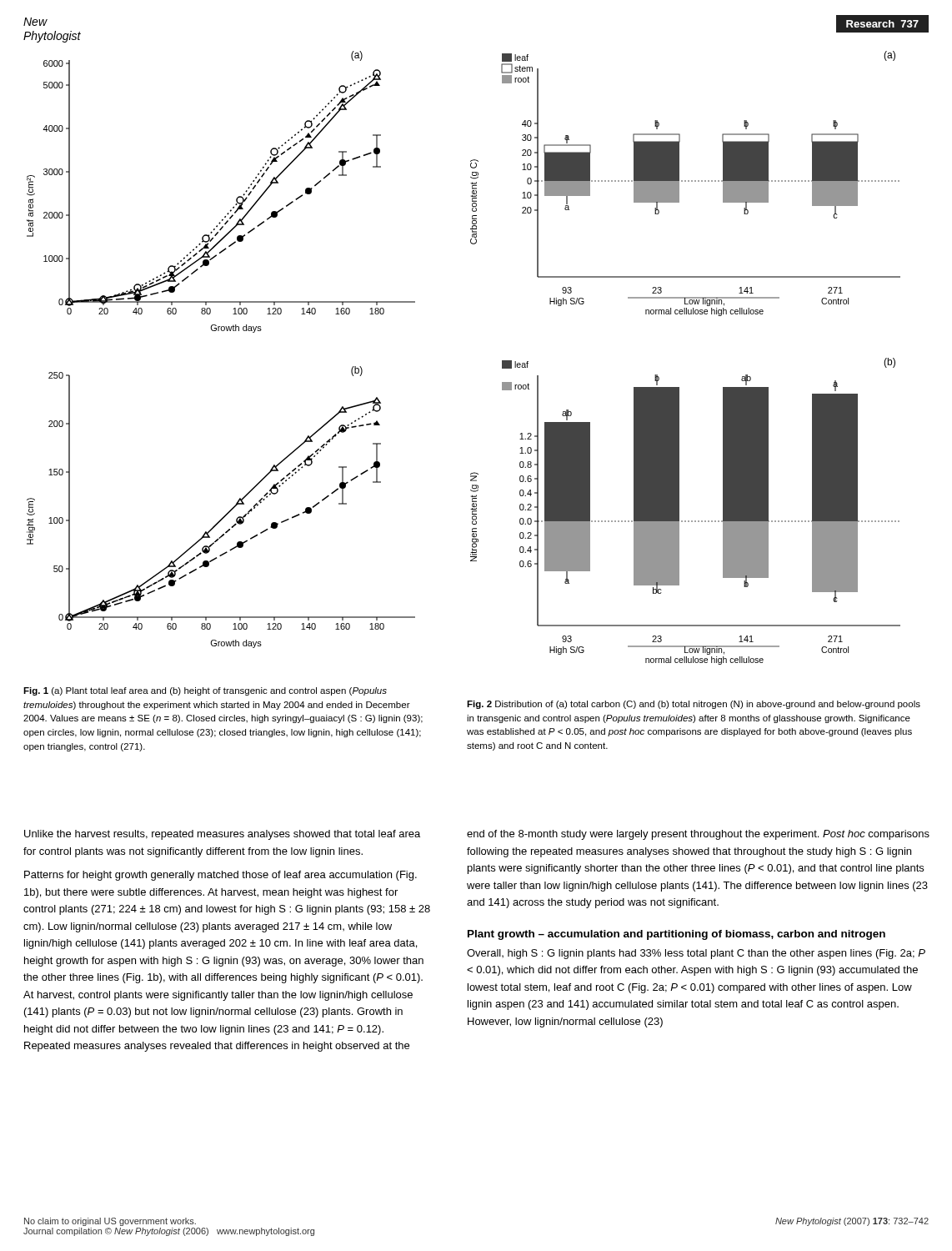Point to the caption beginning "Fig. 2 Distribution of"
Image resolution: width=952 pixels, height=1251 pixels.
click(x=694, y=725)
